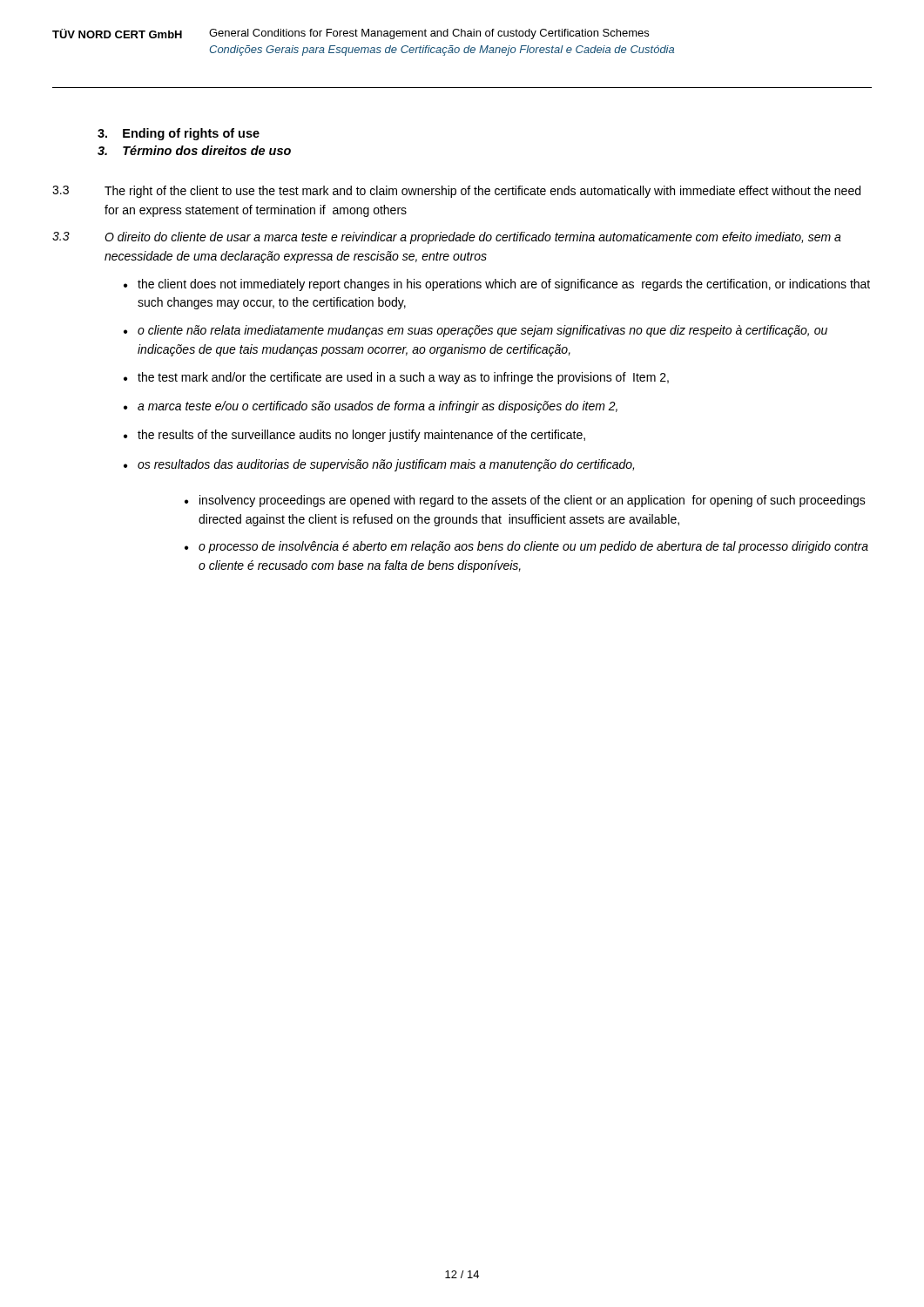
Task: Find the list item that reads "• insolvency proceedings are opened with regard to"
Action: click(x=523, y=510)
